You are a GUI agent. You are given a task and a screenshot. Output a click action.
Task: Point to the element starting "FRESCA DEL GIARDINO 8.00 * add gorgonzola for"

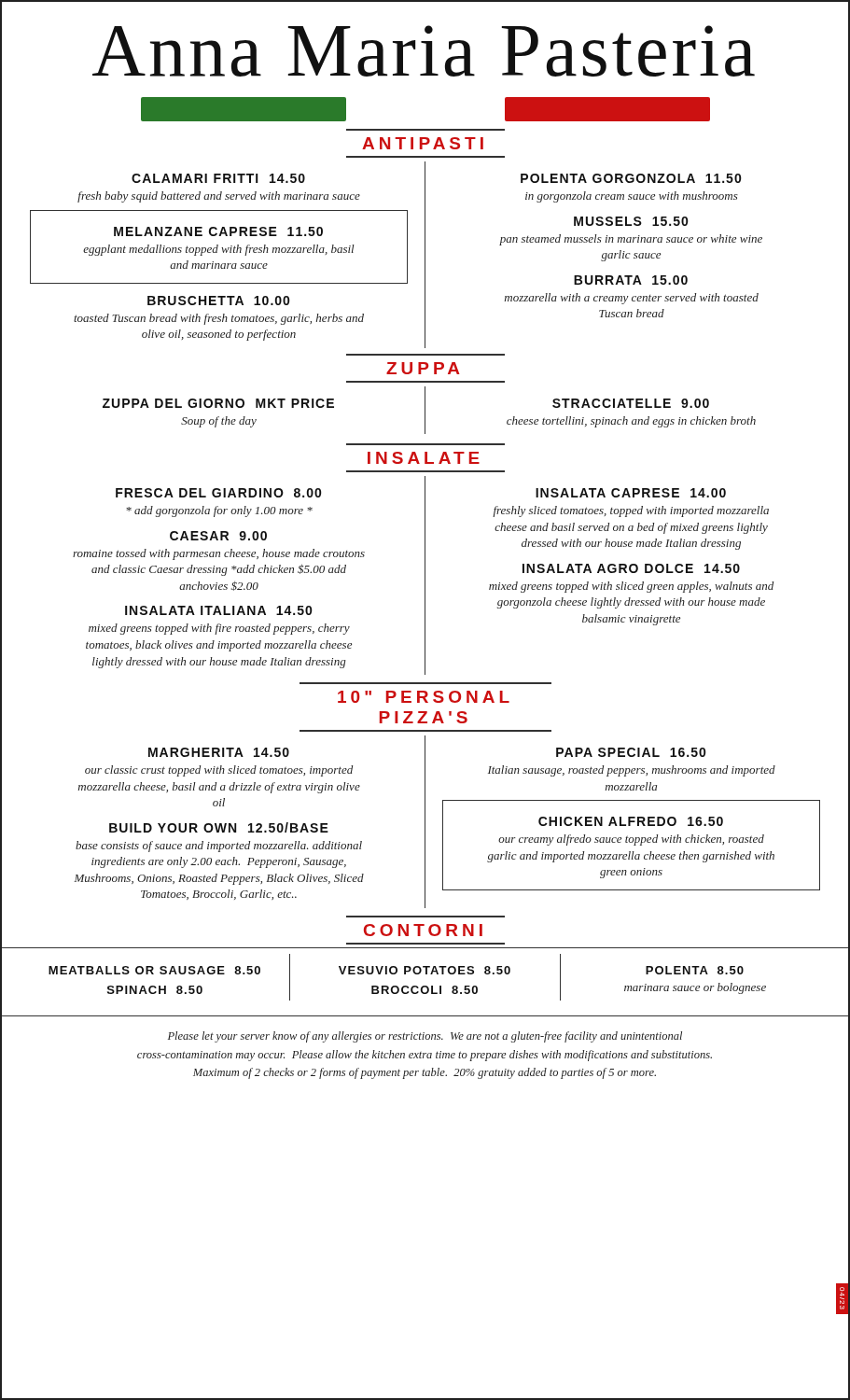click(219, 502)
